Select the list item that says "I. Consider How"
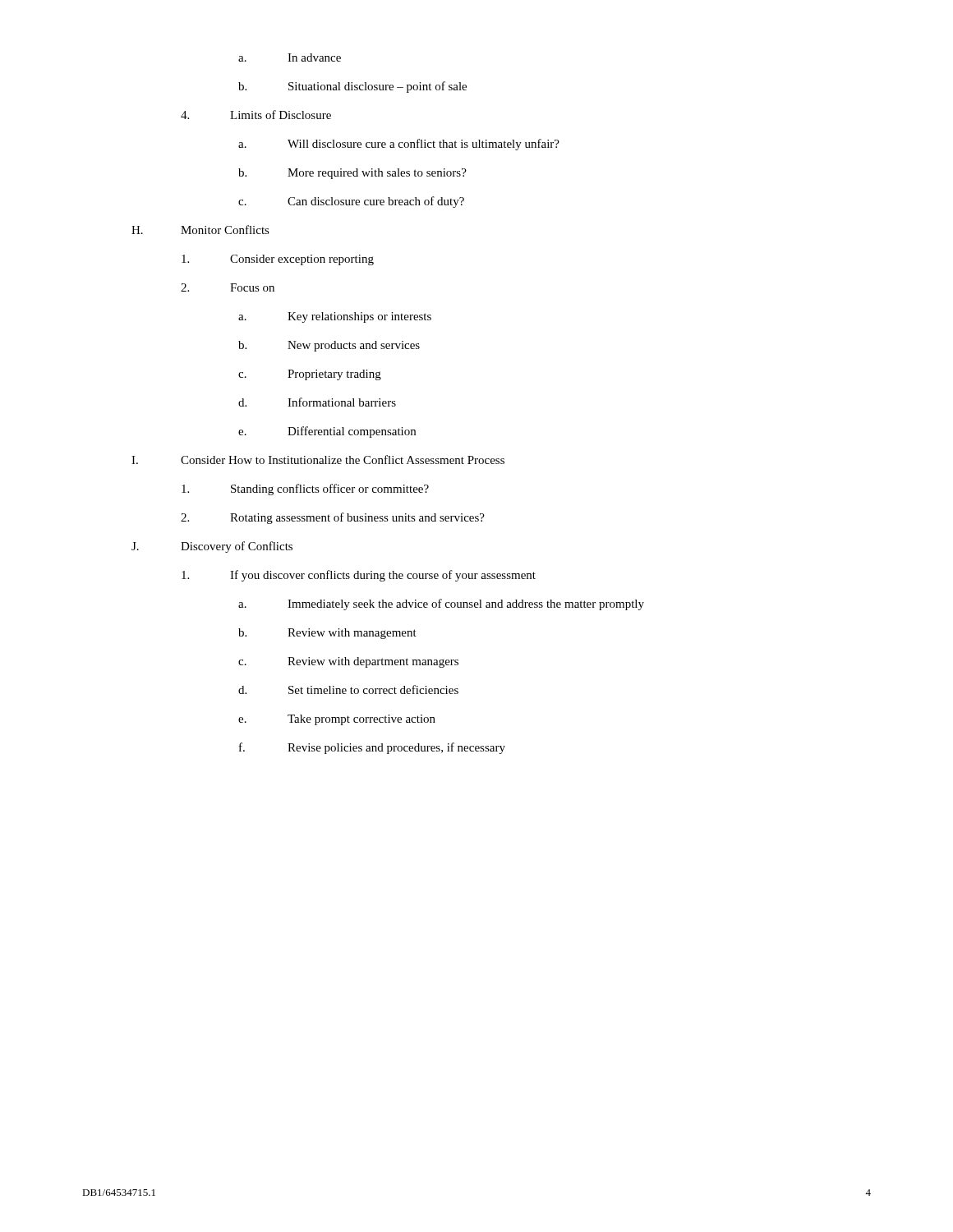 [x=501, y=460]
